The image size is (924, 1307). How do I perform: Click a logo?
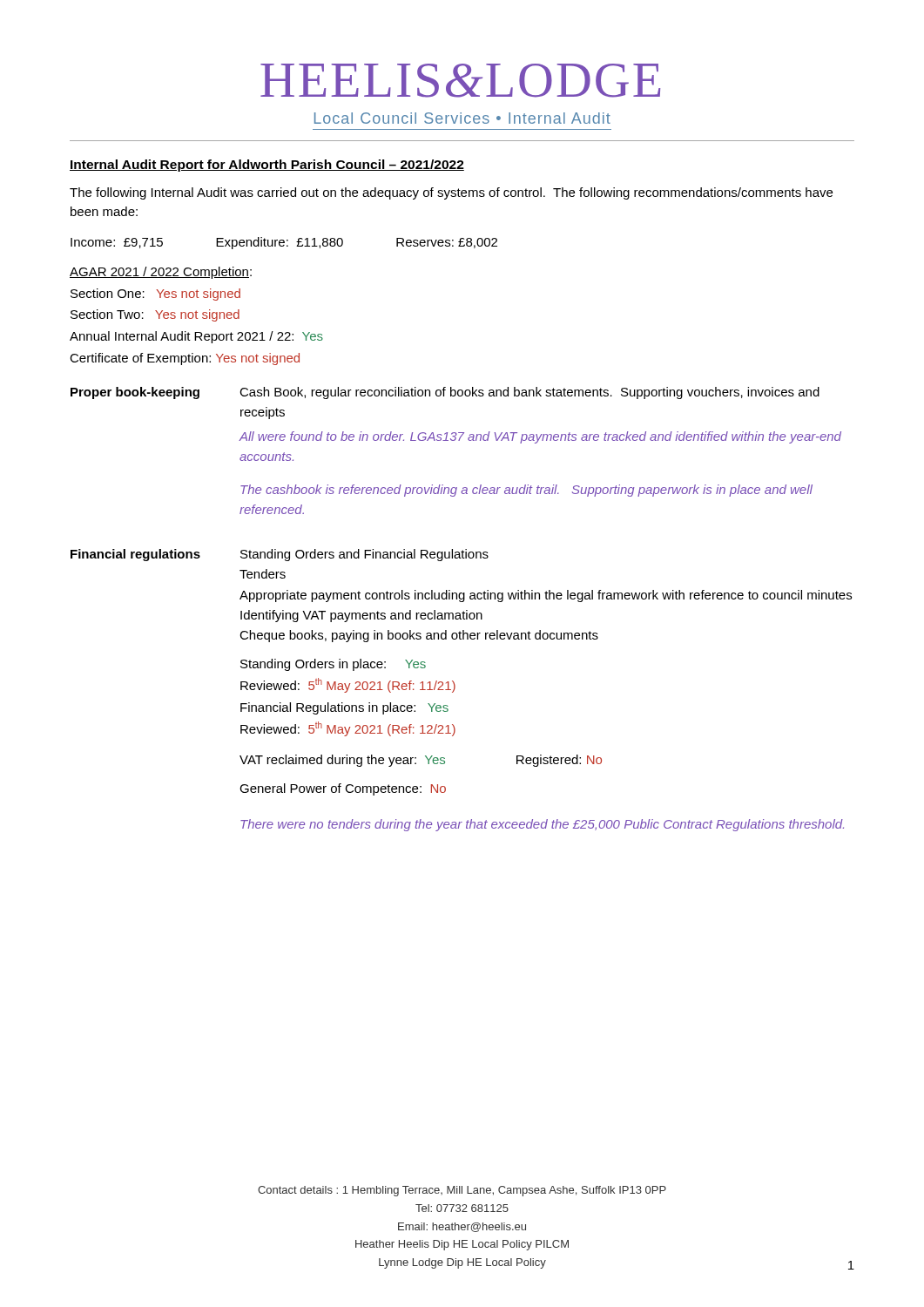tap(462, 91)
